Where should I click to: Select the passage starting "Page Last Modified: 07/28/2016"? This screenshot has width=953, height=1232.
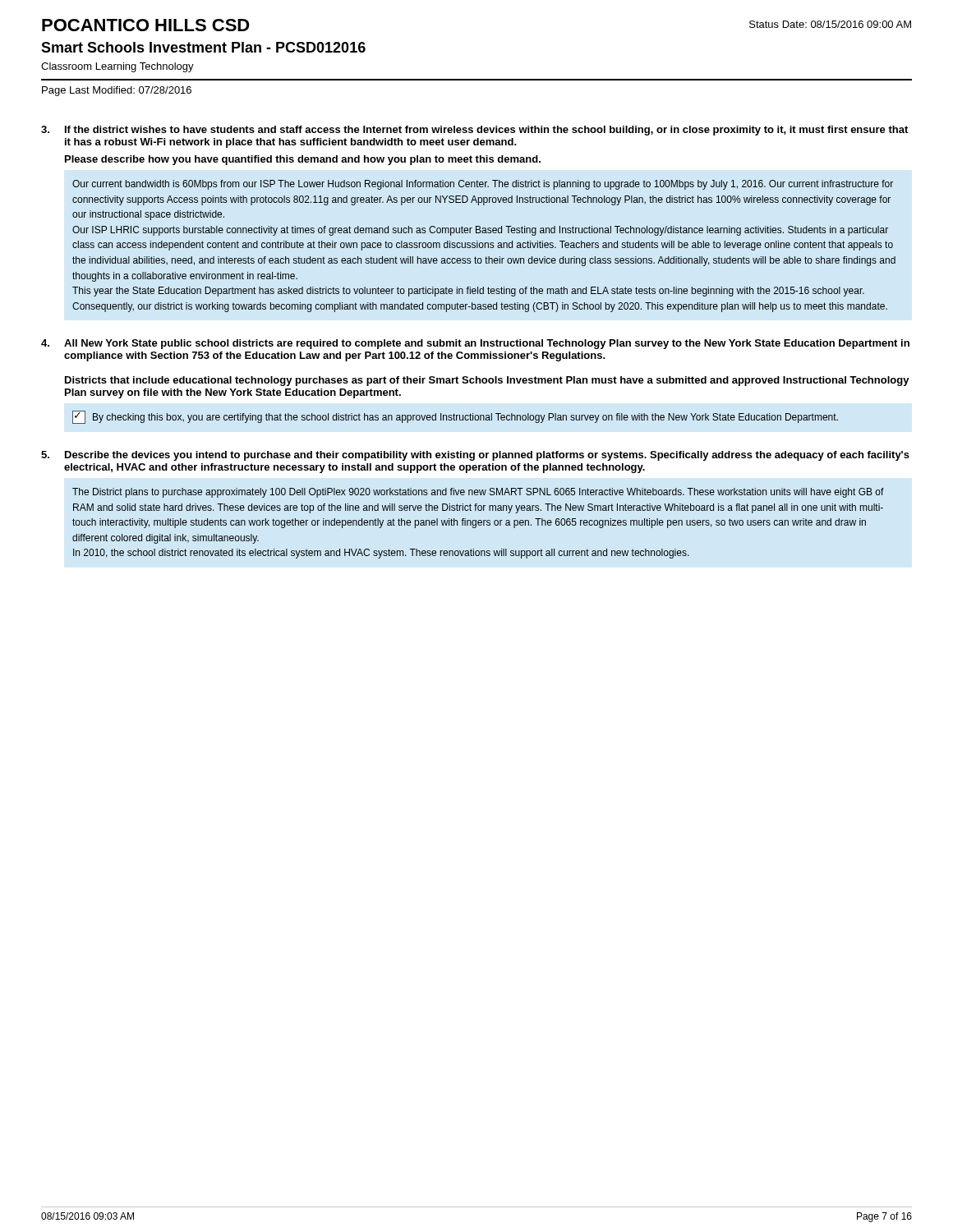point(117,90)
